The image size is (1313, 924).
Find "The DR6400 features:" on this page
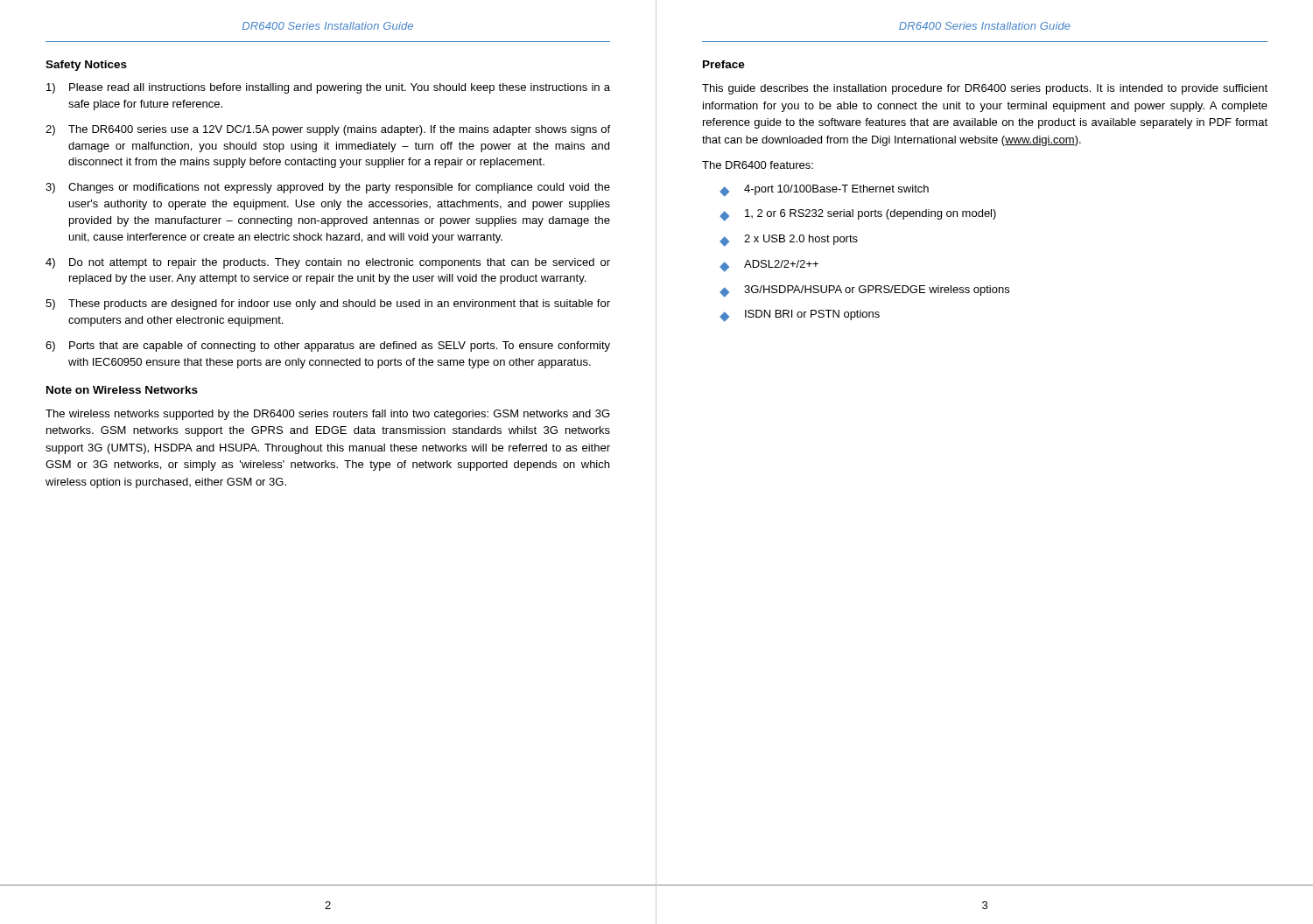[x=758, y=165]
